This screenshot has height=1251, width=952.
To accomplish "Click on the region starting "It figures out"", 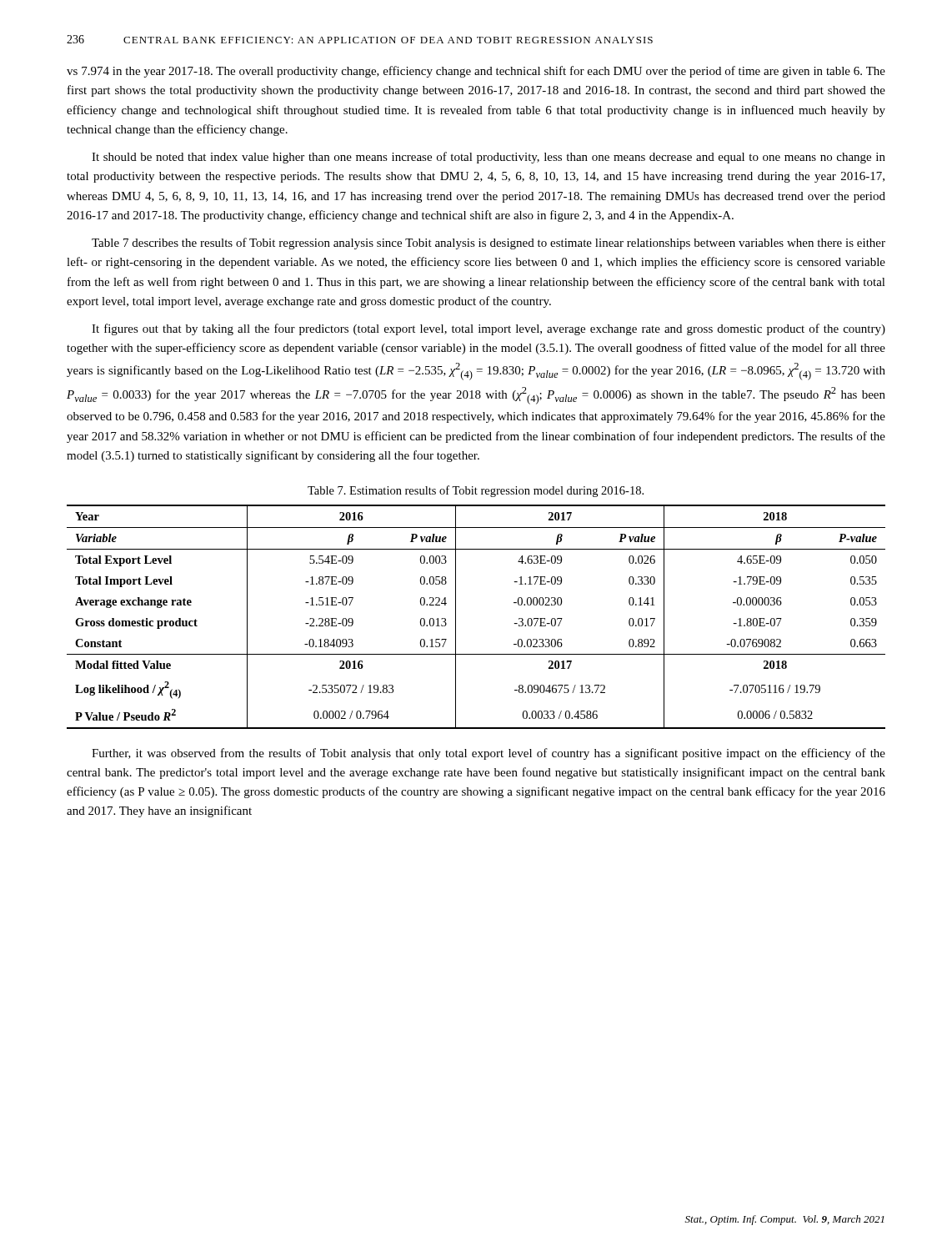I will [476, 392].
